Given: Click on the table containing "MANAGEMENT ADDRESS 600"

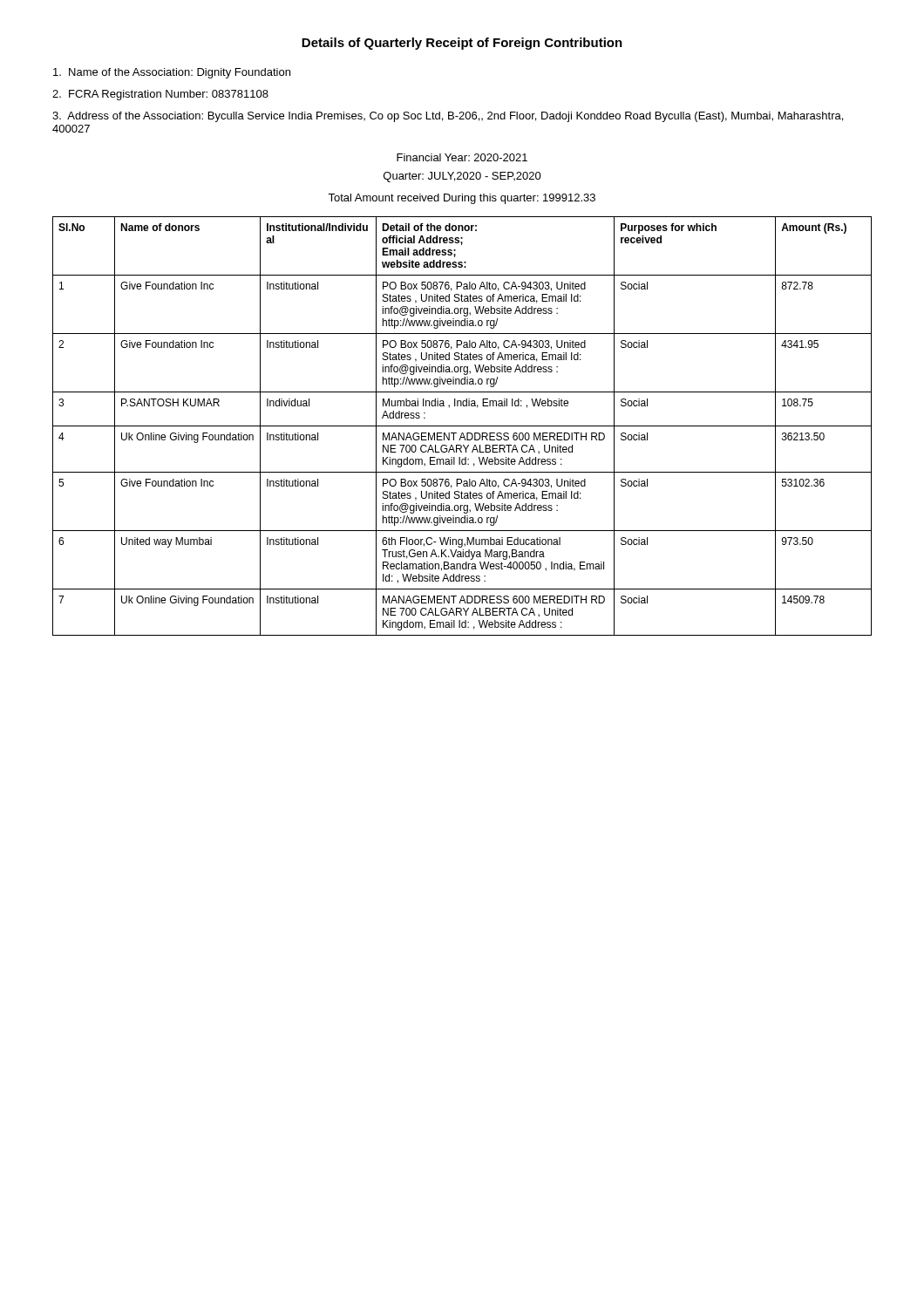Looking at the screenshot, I should [x=462, y=426].
